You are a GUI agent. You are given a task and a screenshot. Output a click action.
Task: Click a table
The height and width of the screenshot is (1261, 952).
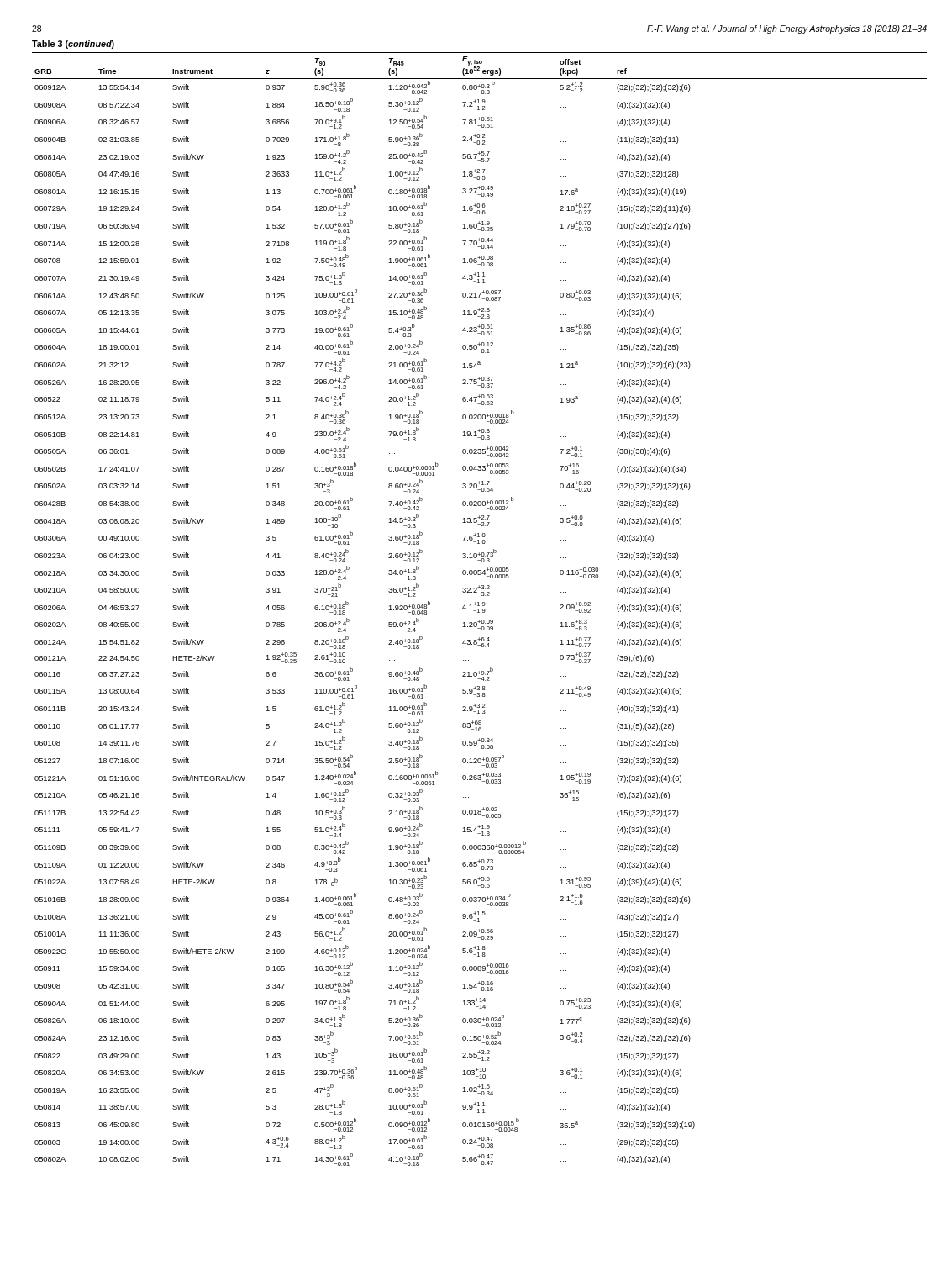tap(479, 611)
